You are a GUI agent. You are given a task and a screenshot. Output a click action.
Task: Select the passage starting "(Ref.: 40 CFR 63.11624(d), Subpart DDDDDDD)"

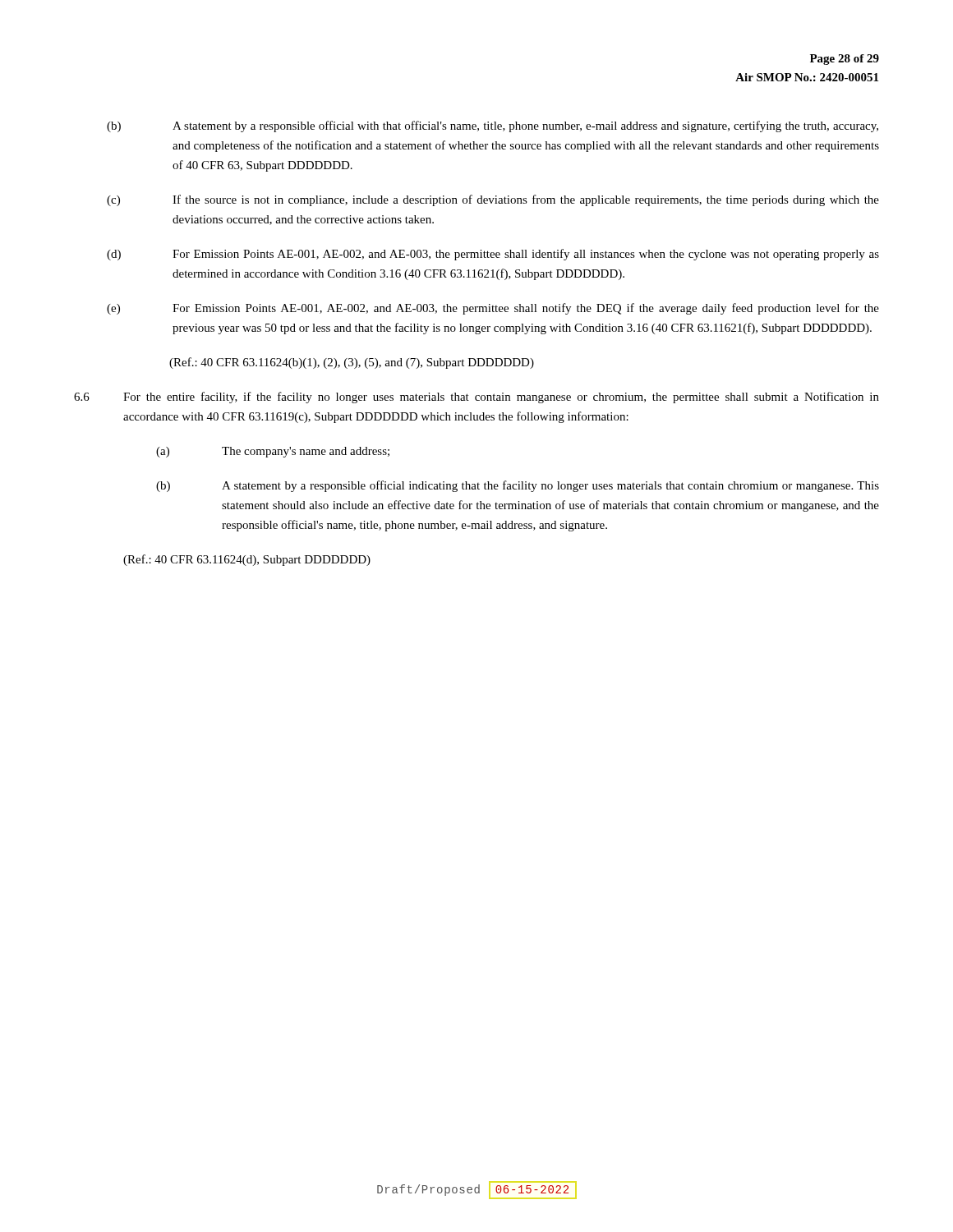(x=247, y=559)
